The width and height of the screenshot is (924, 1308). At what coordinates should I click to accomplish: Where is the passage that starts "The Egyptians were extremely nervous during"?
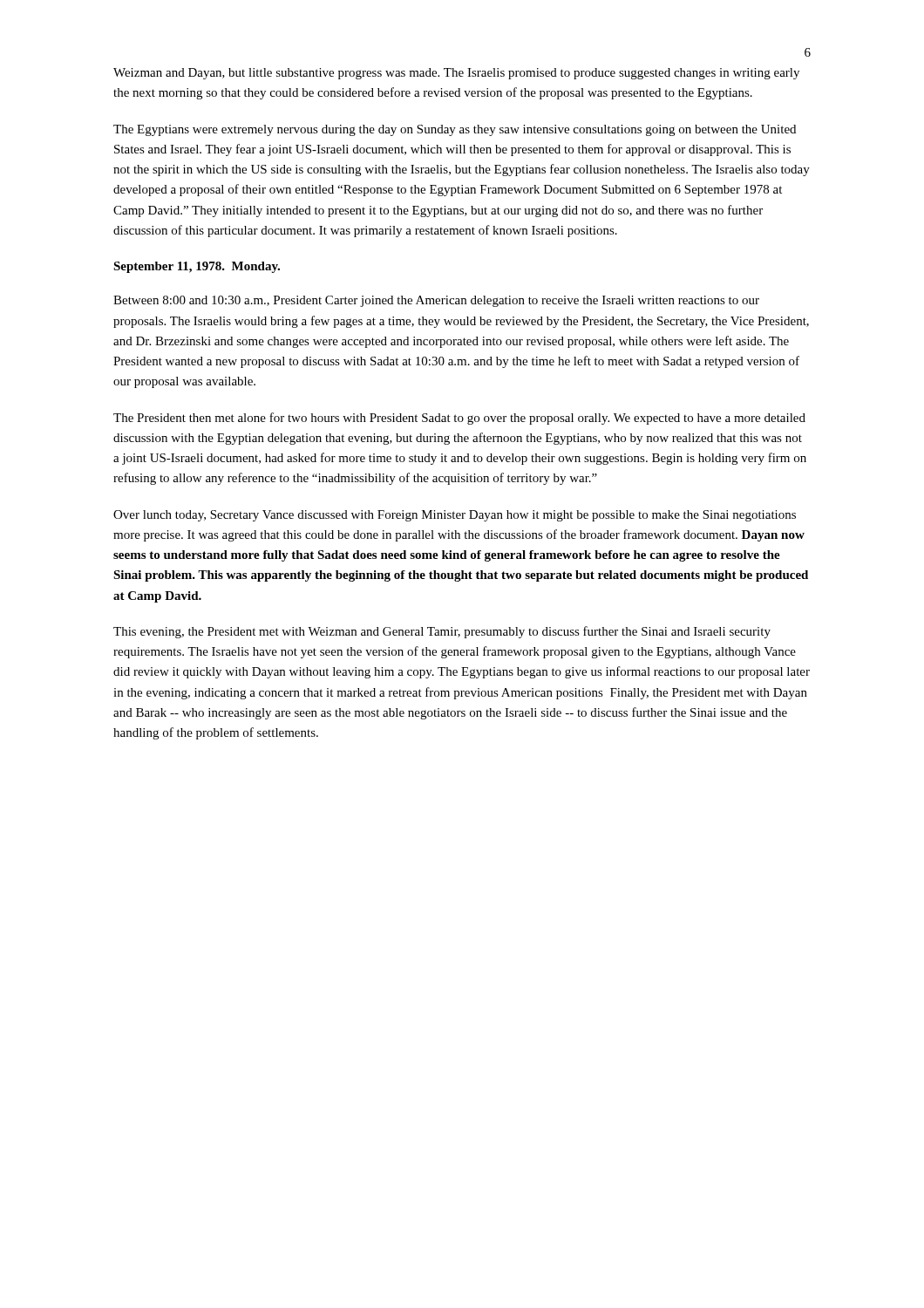click(x=461, y=179)
